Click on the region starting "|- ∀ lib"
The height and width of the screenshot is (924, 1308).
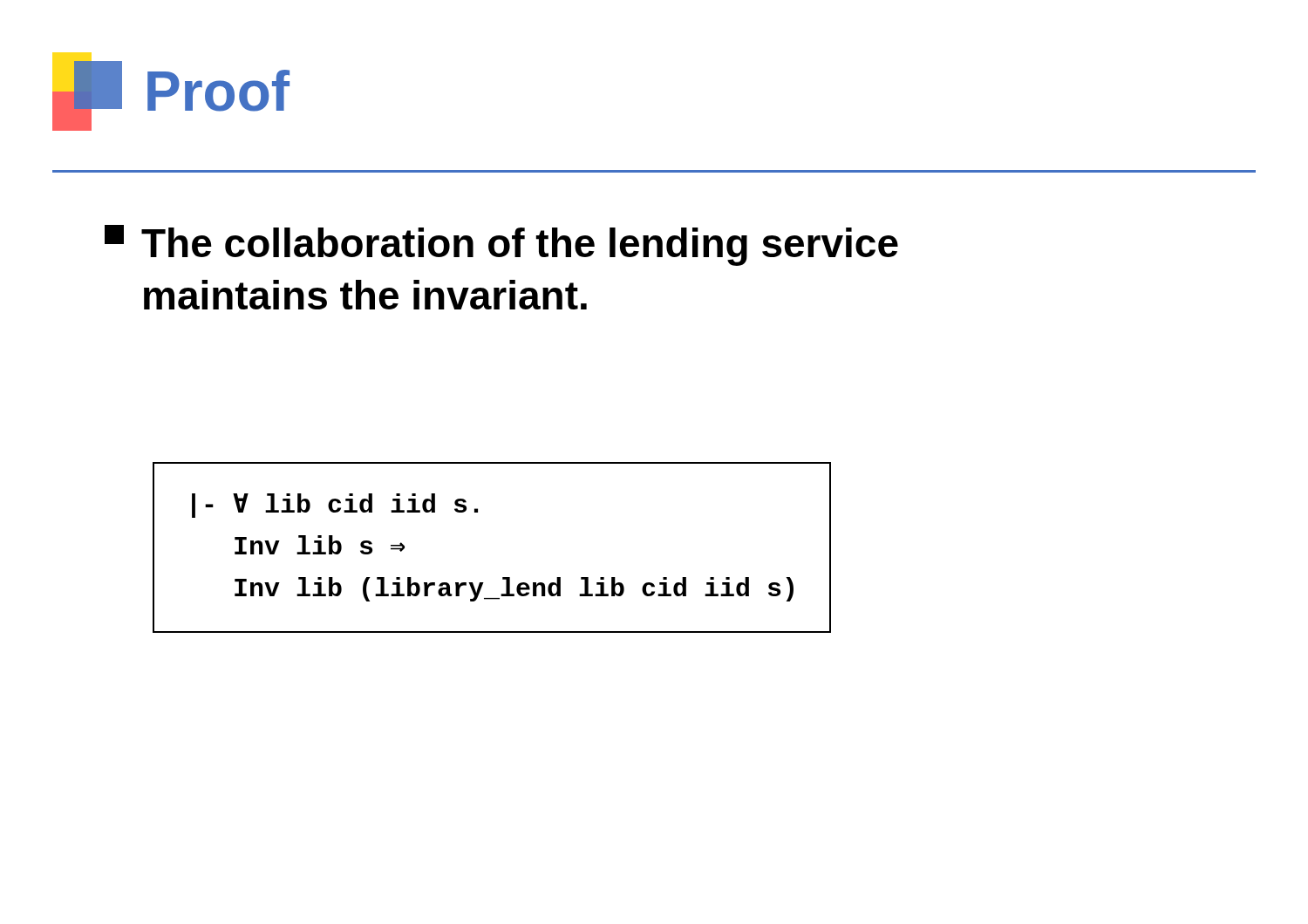pos(335,506)
